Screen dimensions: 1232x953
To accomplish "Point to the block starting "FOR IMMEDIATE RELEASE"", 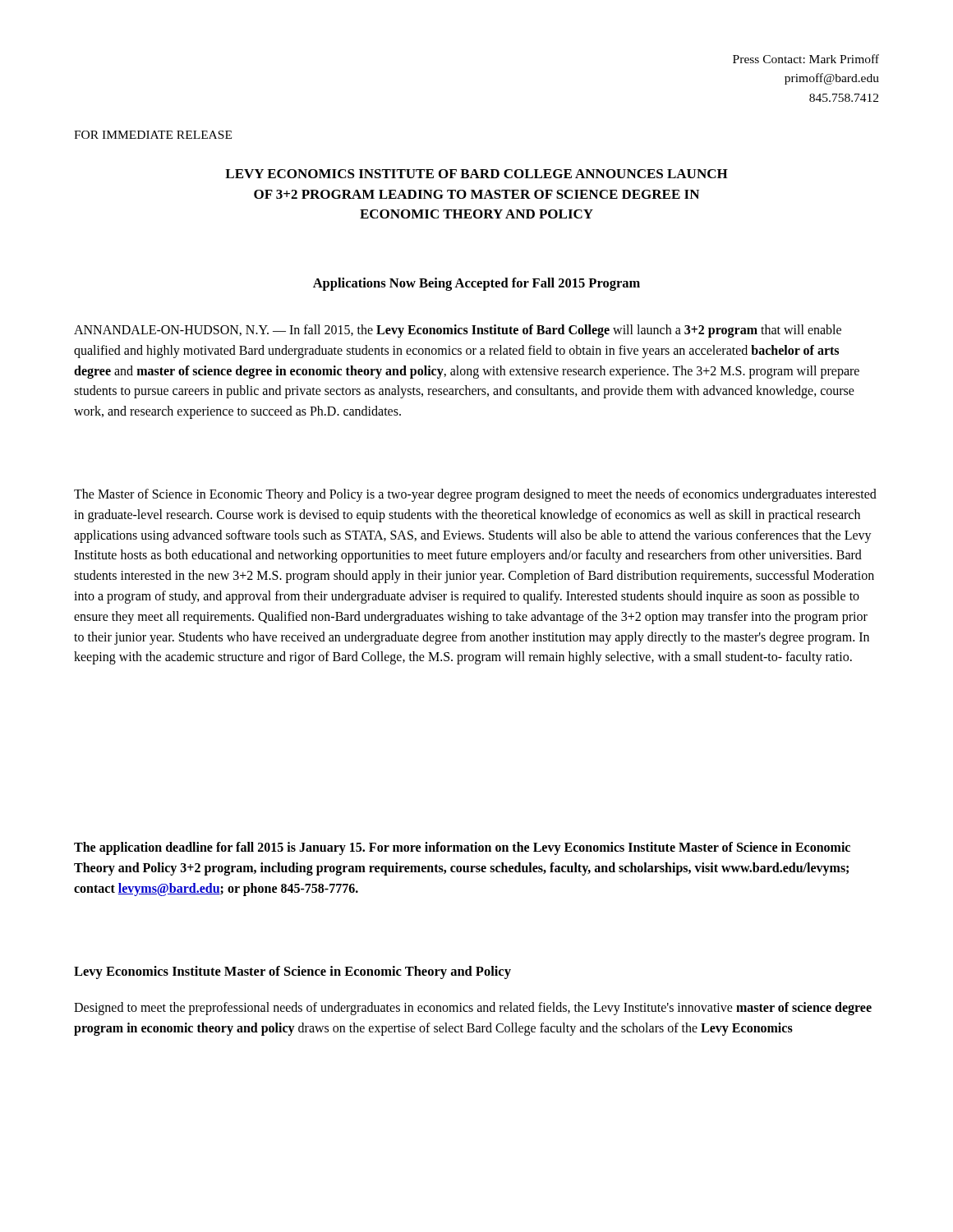I will (153, 134).
